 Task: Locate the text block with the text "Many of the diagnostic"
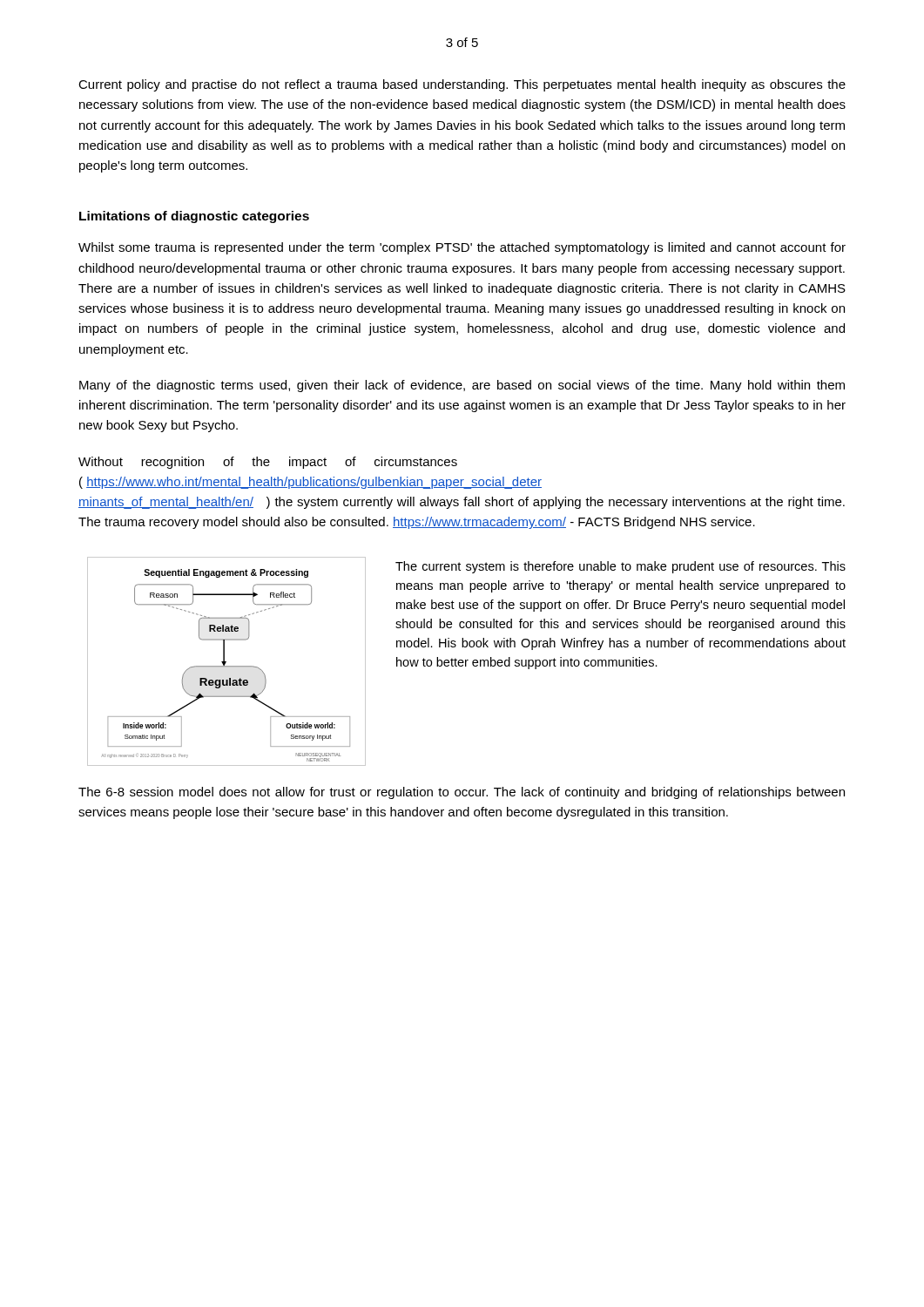click(x=462, y=405)
